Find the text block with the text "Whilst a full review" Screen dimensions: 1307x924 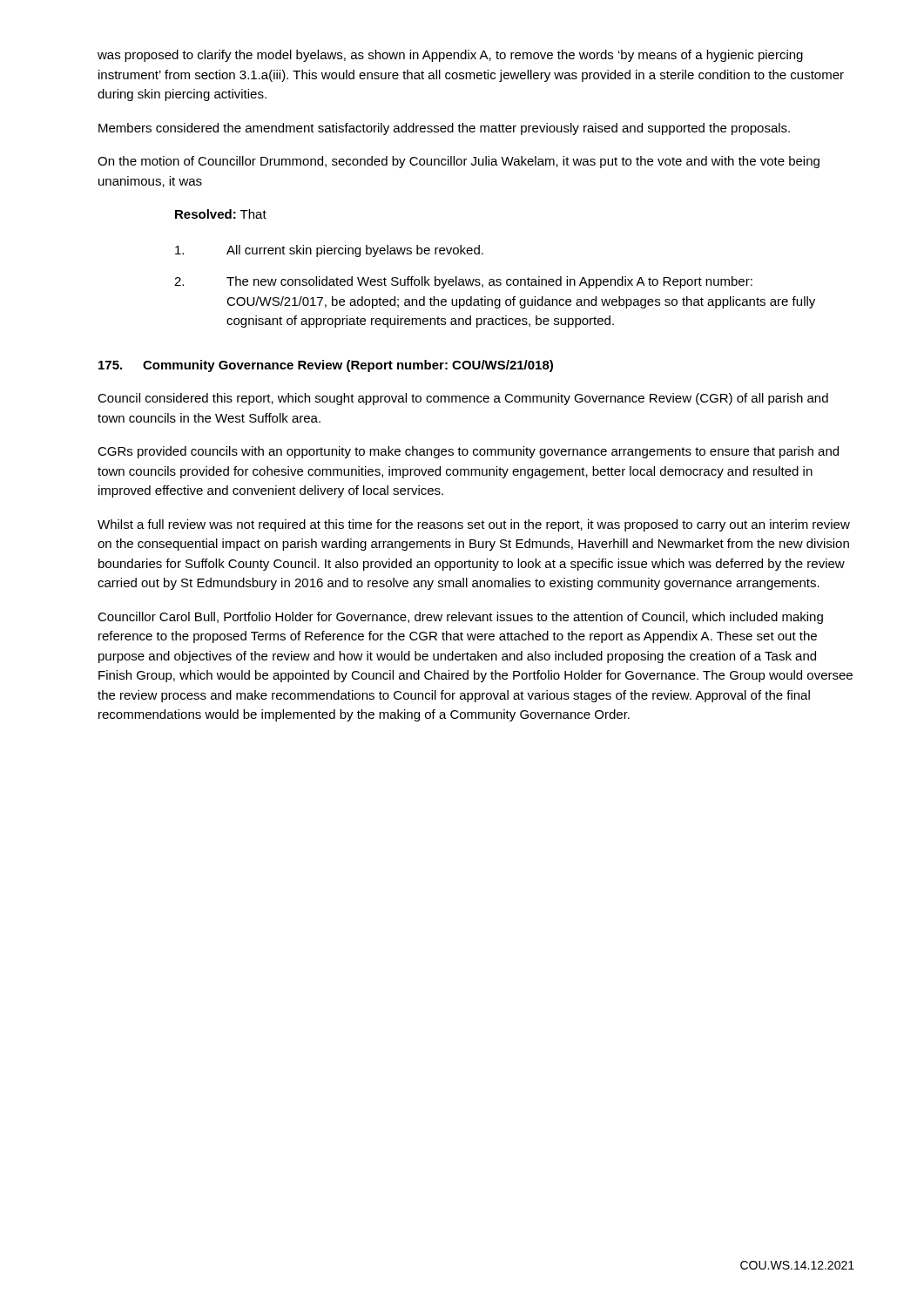point(474,553)
